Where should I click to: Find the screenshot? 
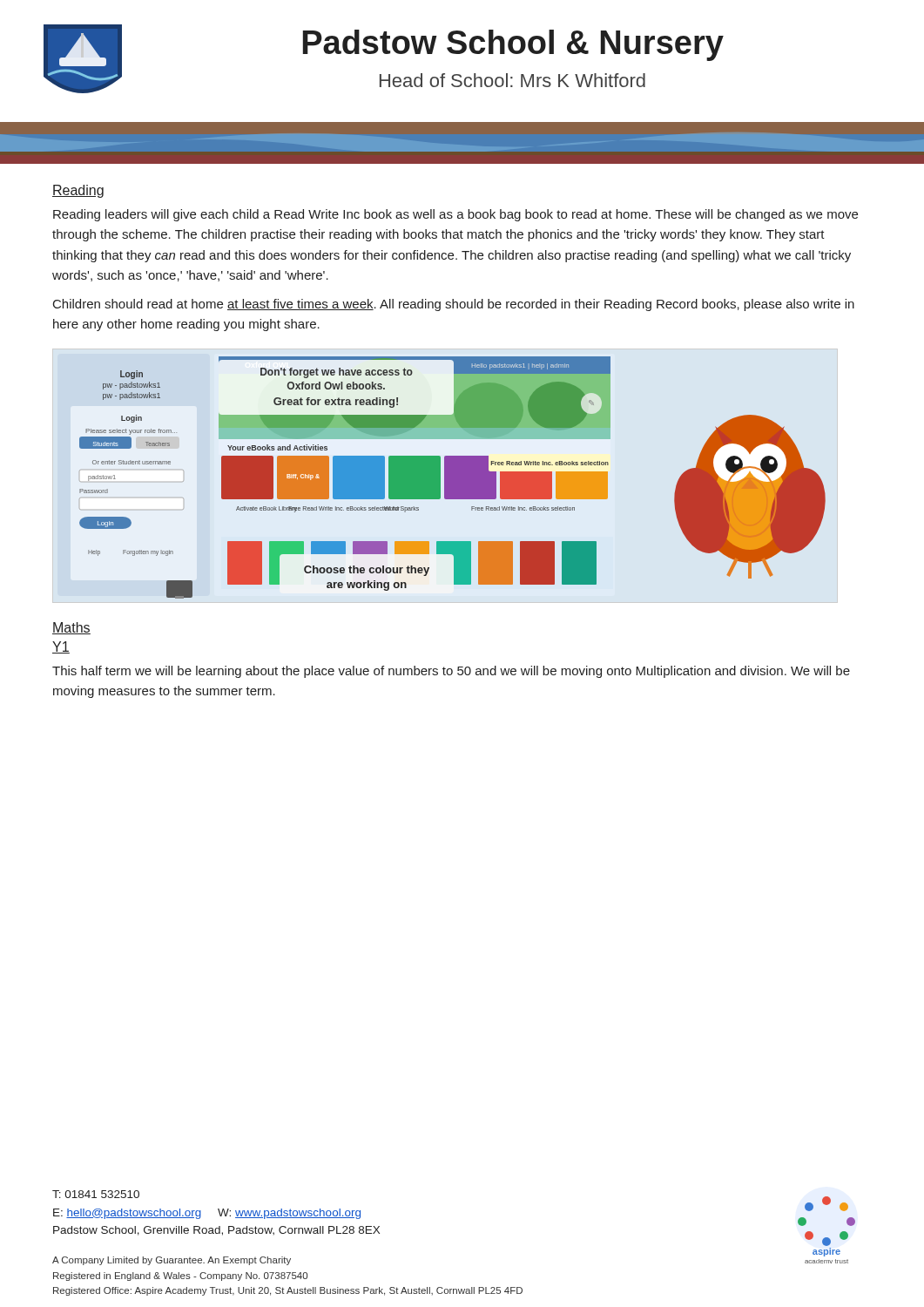[x=445, y=475]
